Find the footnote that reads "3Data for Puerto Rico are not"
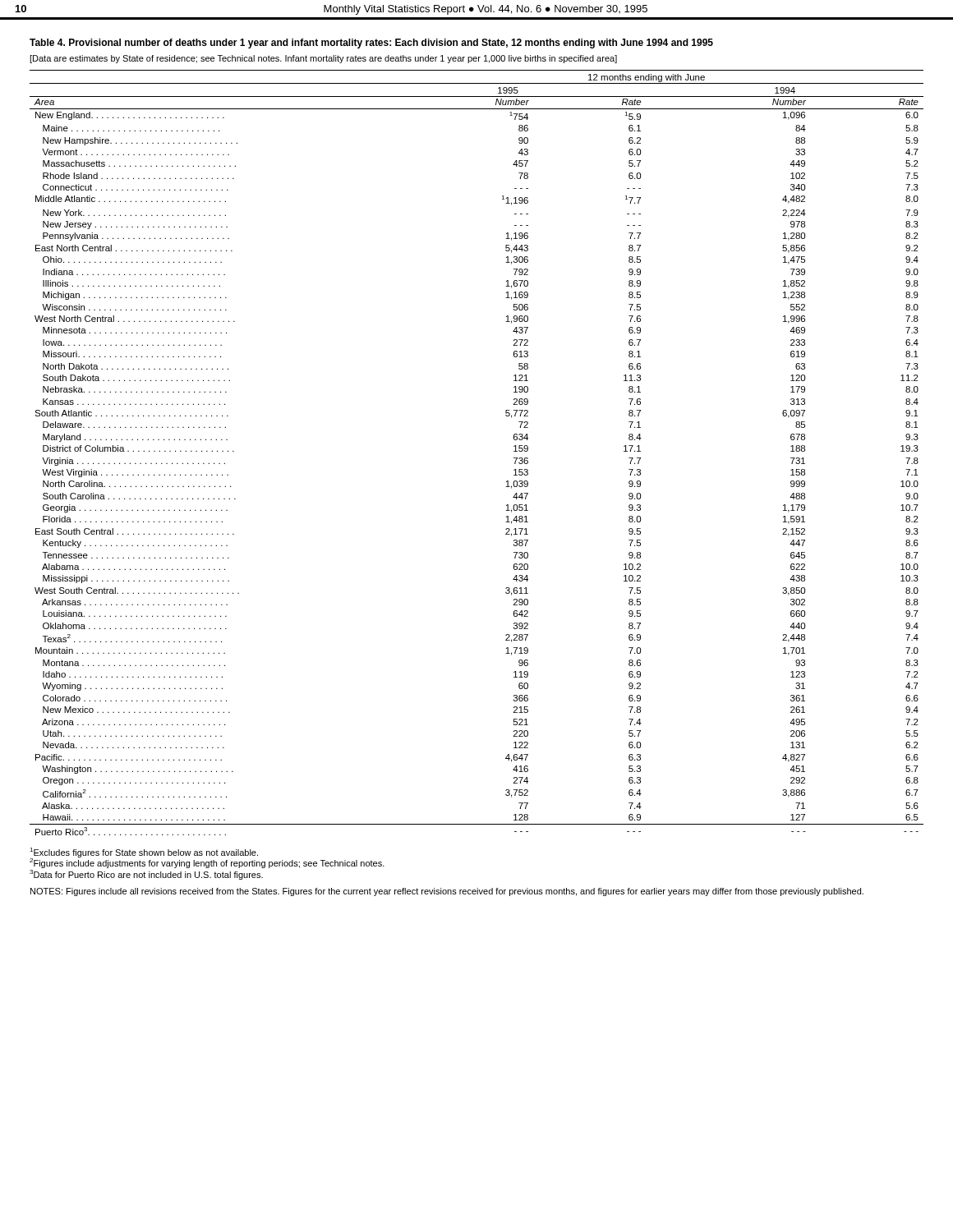The width and height of the screenshot is (953, 1232). tap(146, 874)
